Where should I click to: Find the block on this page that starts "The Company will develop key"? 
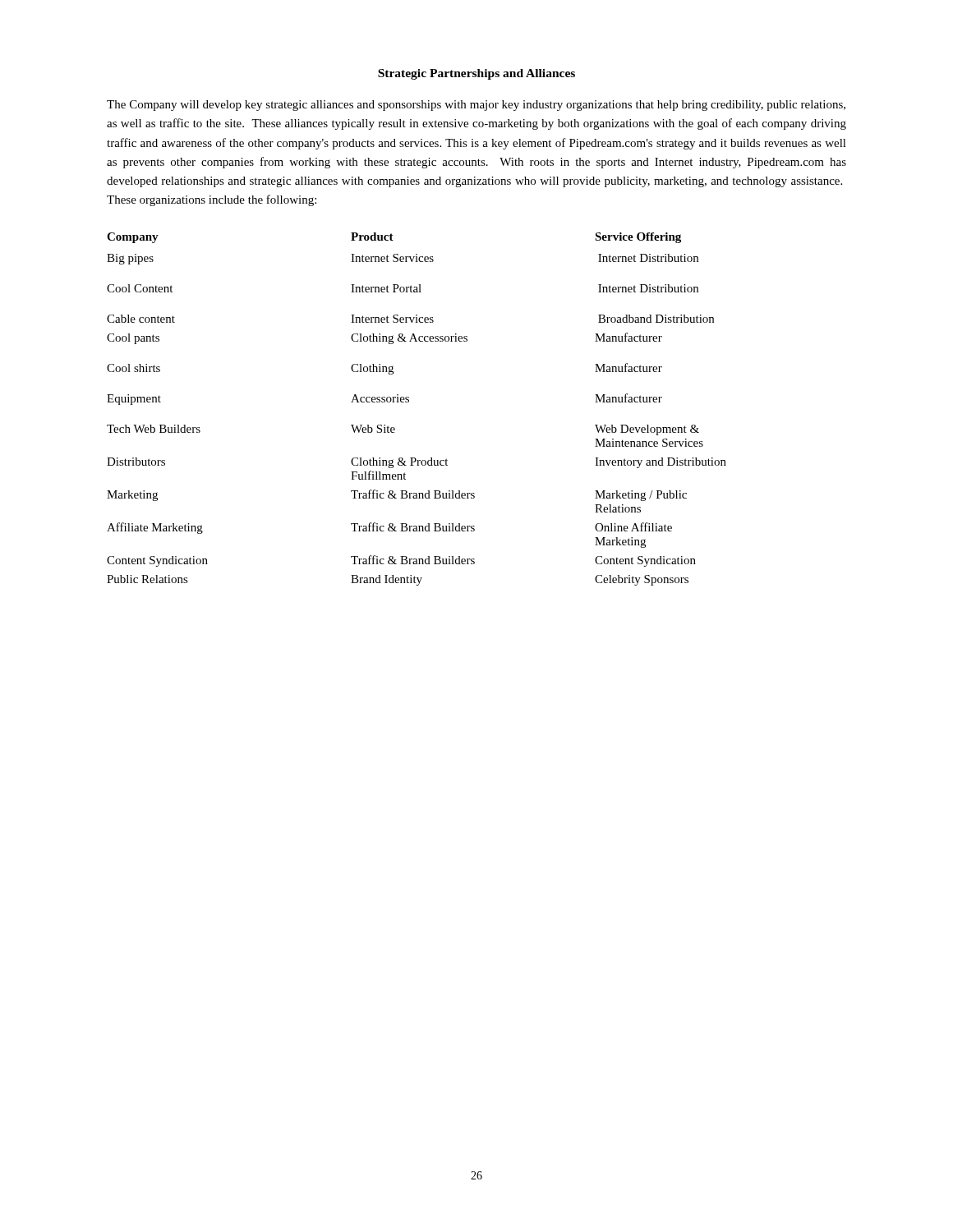[x=476, y=152]
